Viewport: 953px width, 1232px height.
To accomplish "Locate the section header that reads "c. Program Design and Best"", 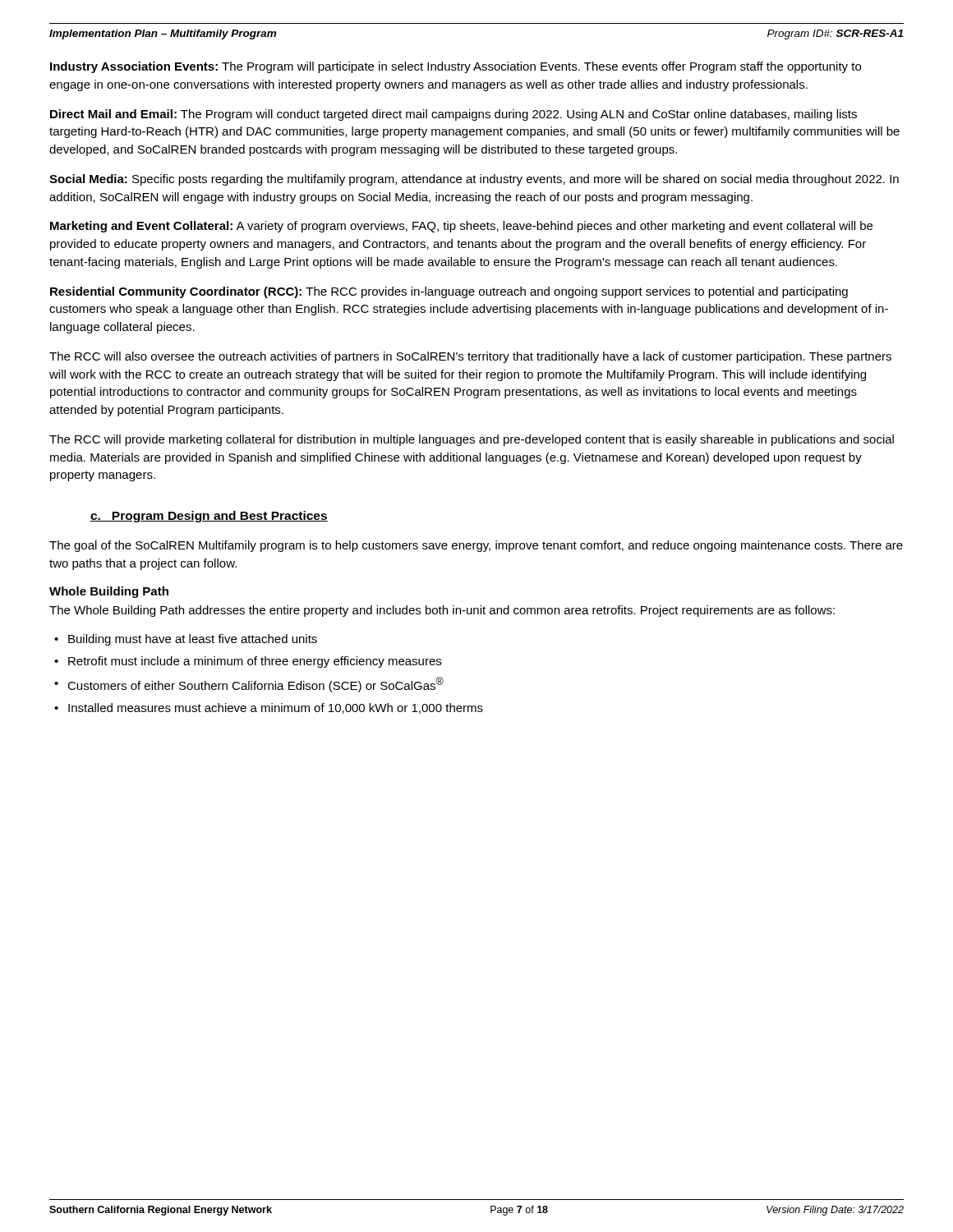I will pos(209,515).
